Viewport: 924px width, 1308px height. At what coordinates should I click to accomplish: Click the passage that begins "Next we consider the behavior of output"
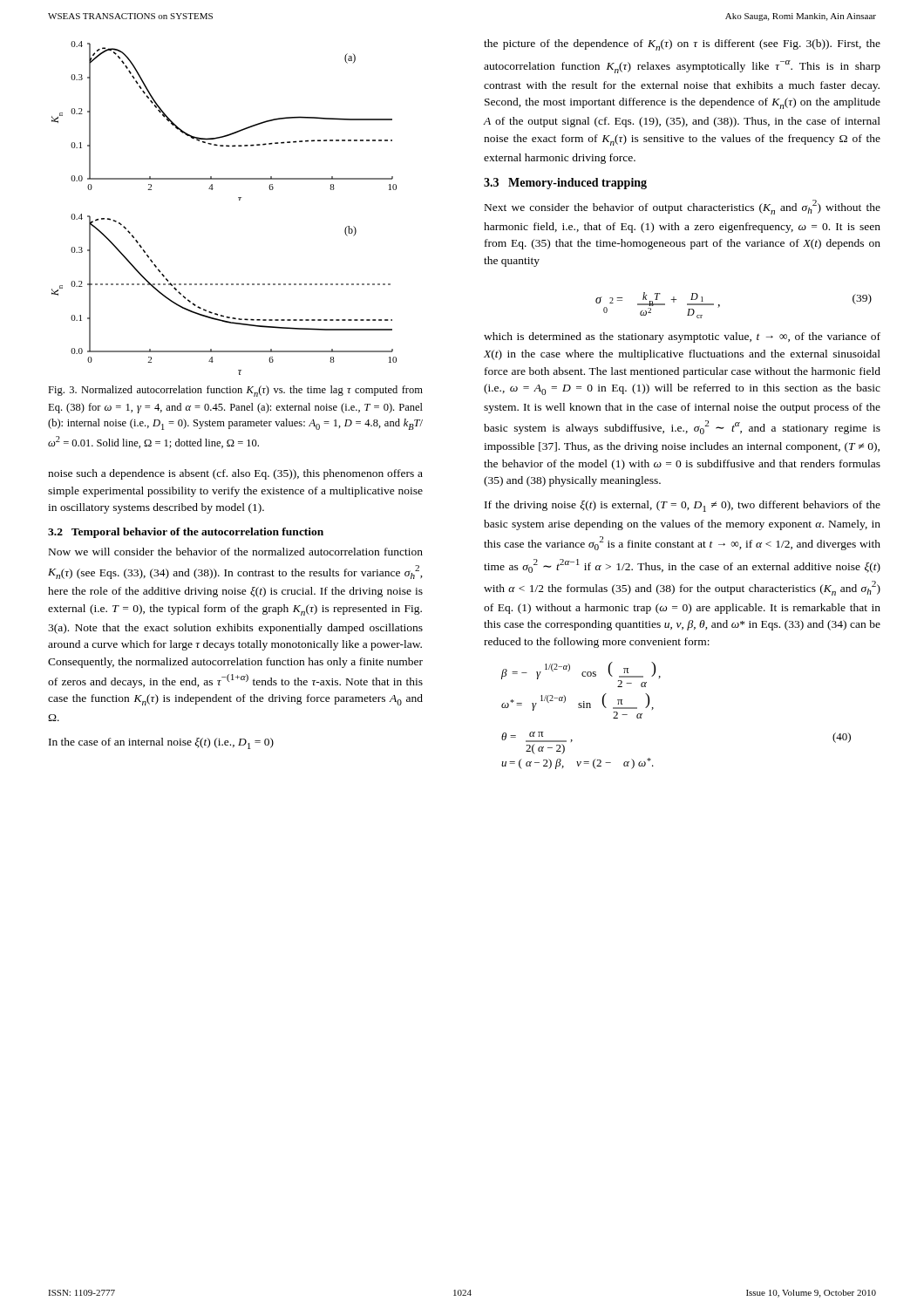pos(682,232)
